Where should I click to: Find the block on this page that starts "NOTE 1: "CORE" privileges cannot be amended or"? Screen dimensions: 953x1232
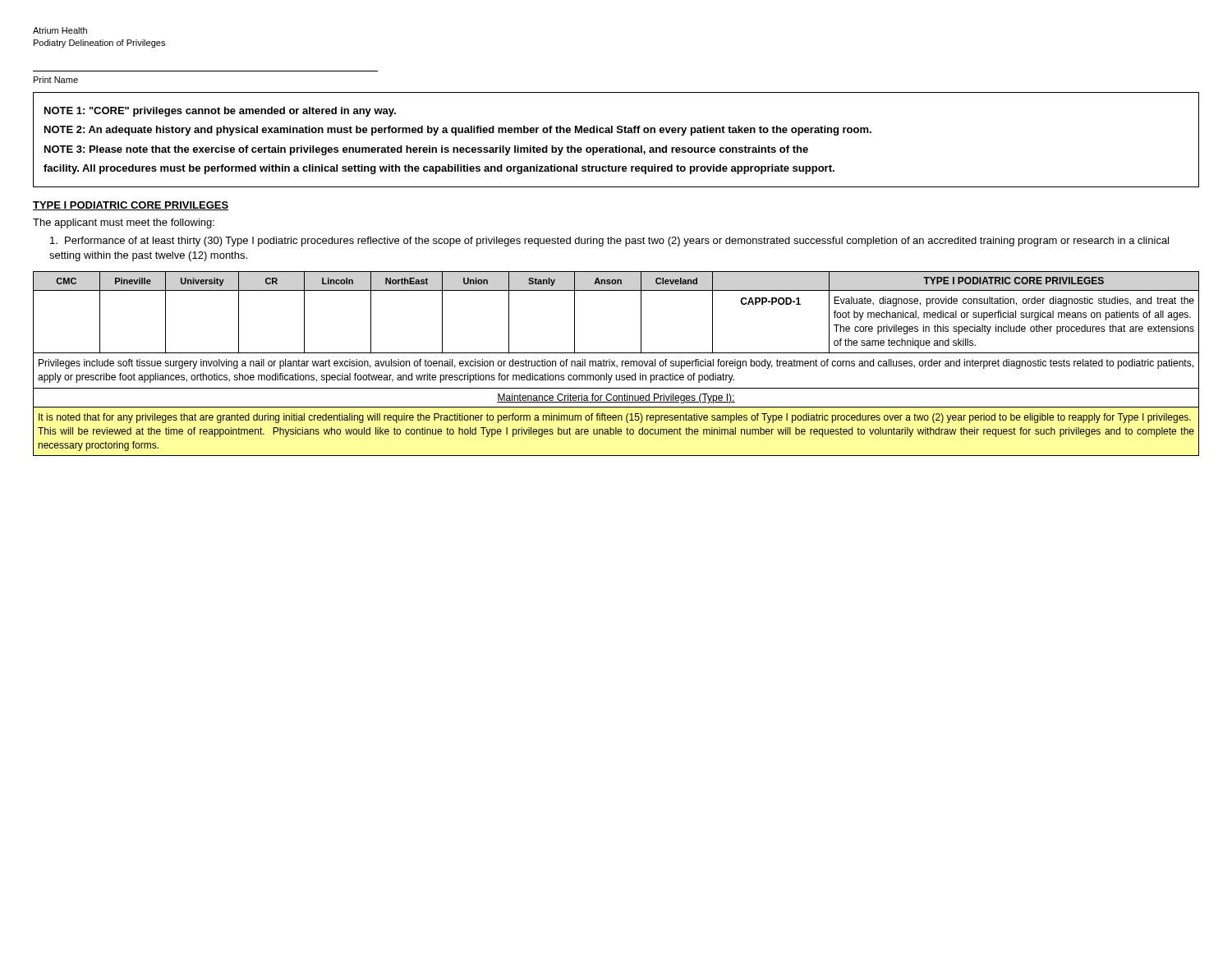click(616, 140)
